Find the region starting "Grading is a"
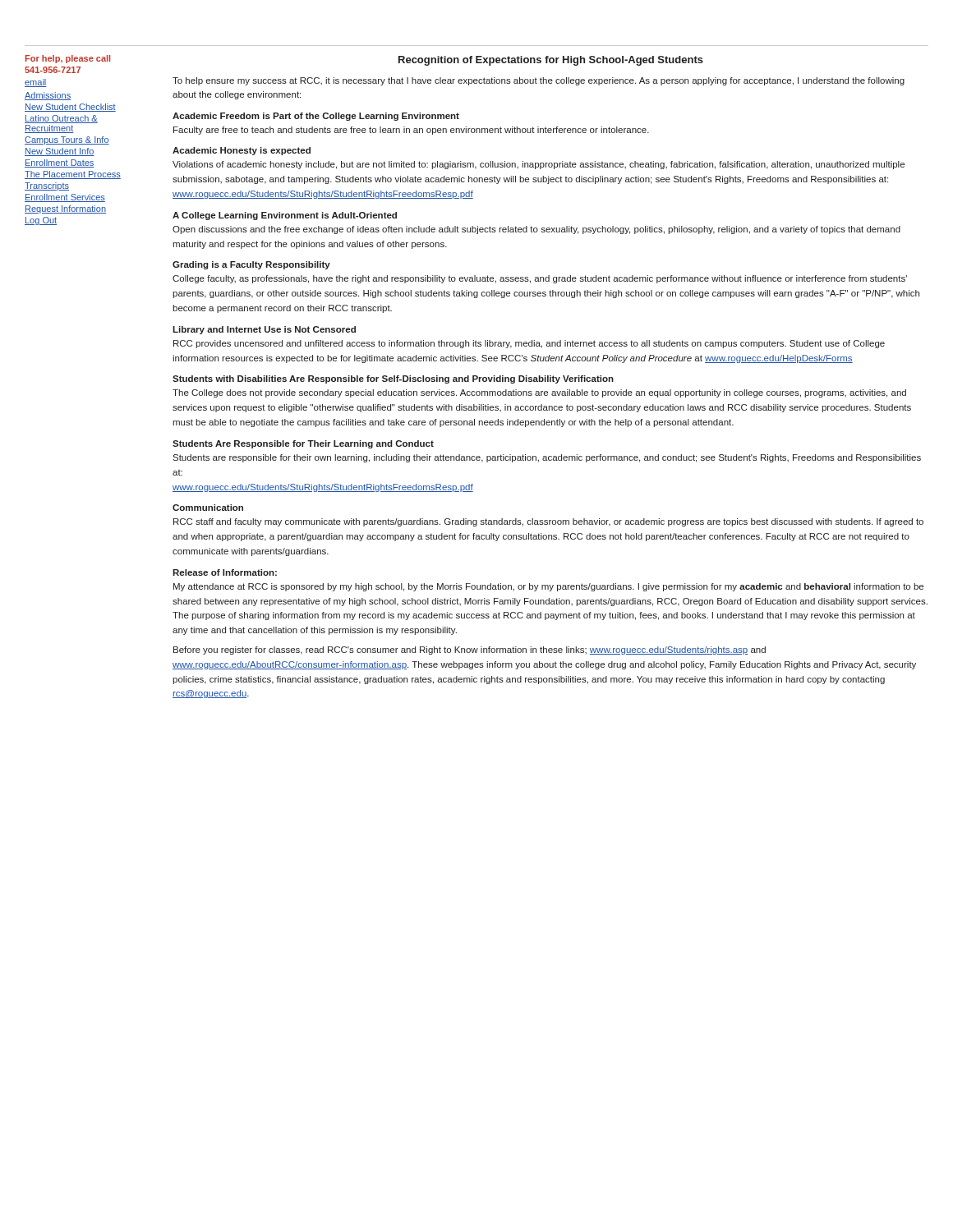The width and height of the screenshot is (953, 1232). pos(251,265)
